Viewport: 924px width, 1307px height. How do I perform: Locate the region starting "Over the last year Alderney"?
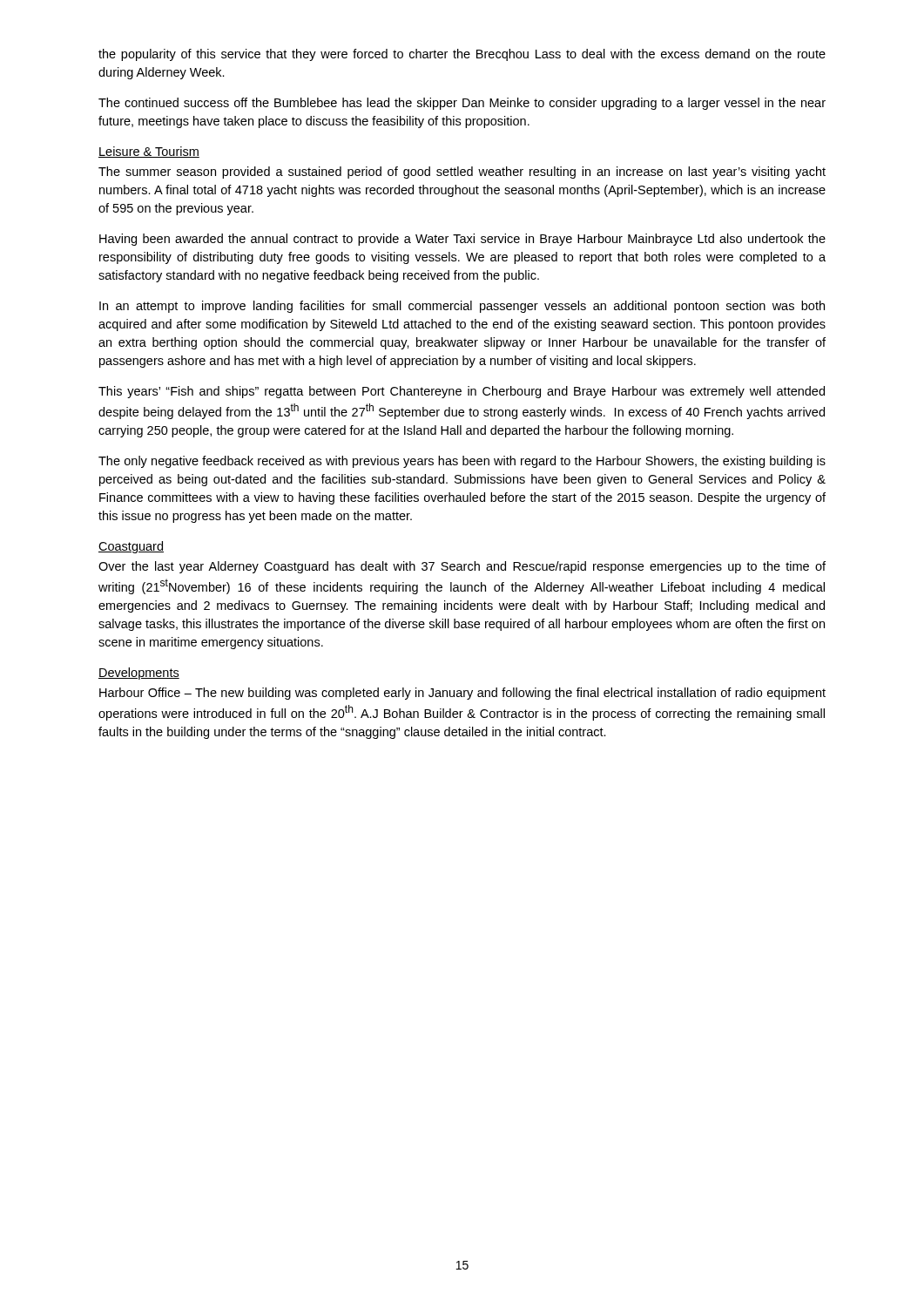click(462, 604)
